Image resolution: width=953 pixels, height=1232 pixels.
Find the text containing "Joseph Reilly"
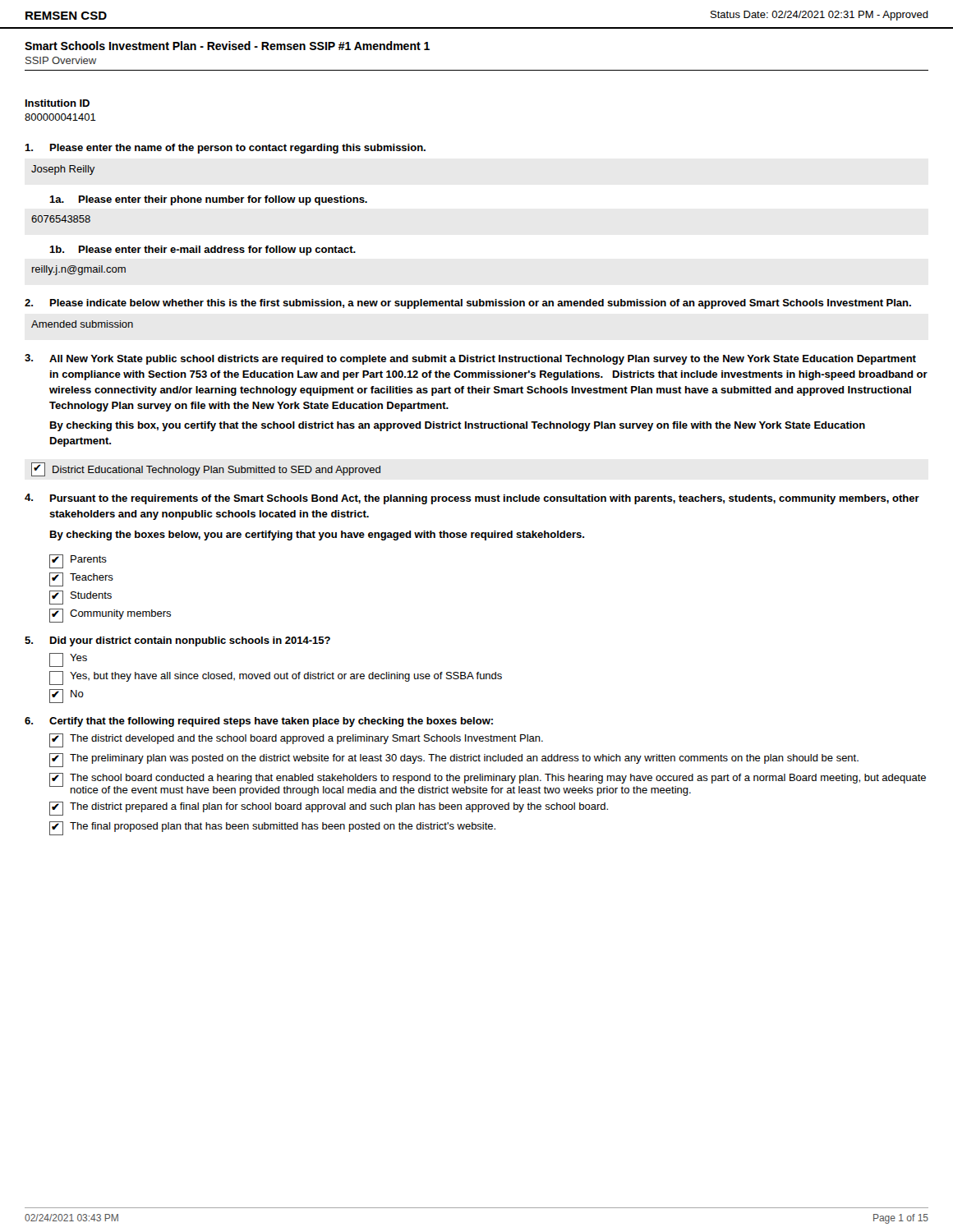click(x=63, y=169)
